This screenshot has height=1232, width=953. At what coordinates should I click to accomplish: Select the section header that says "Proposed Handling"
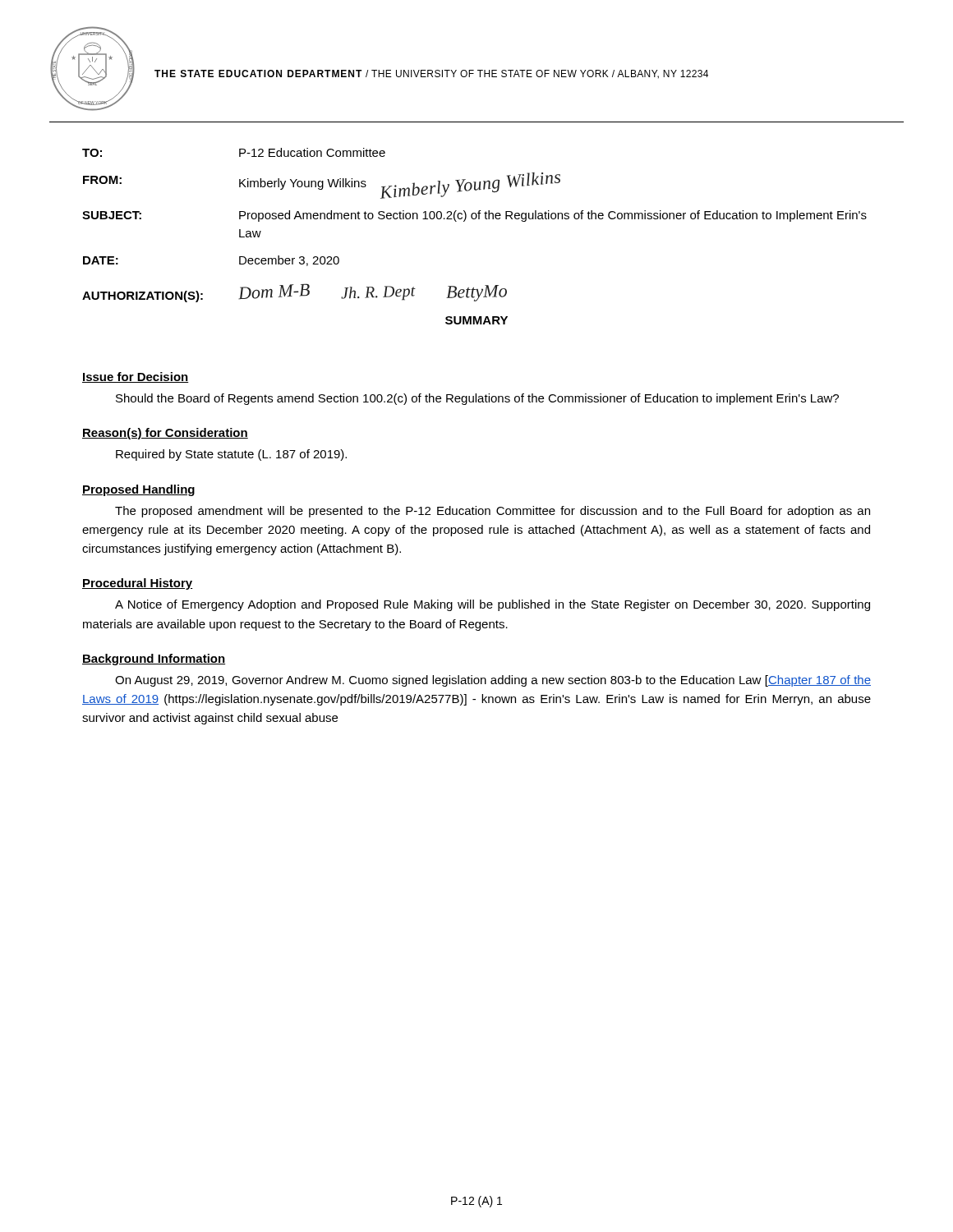pyautogui.click(x=139, y=489)
